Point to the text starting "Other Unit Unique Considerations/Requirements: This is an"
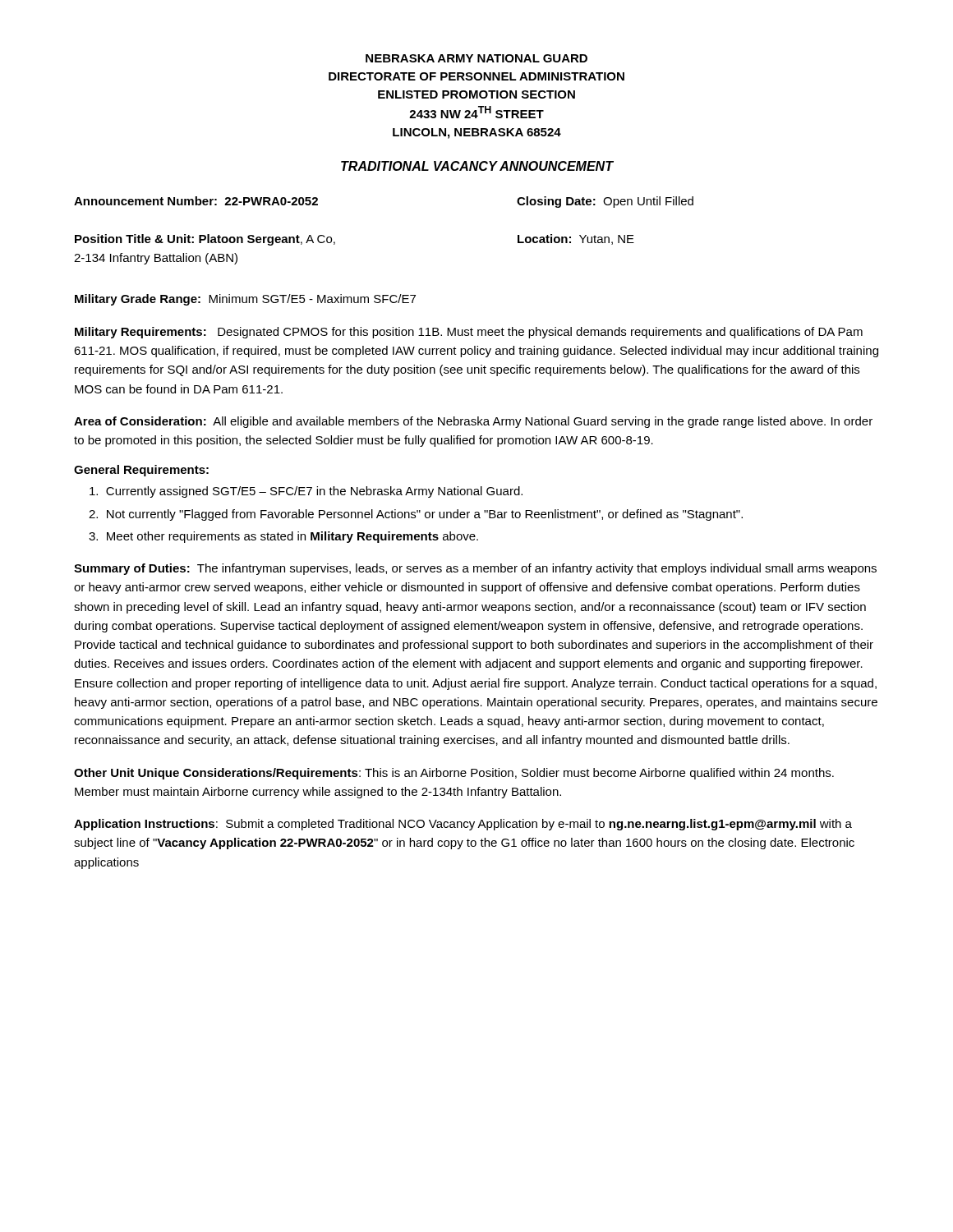Viewport: 953px width, 1232px height. (456, 782)
